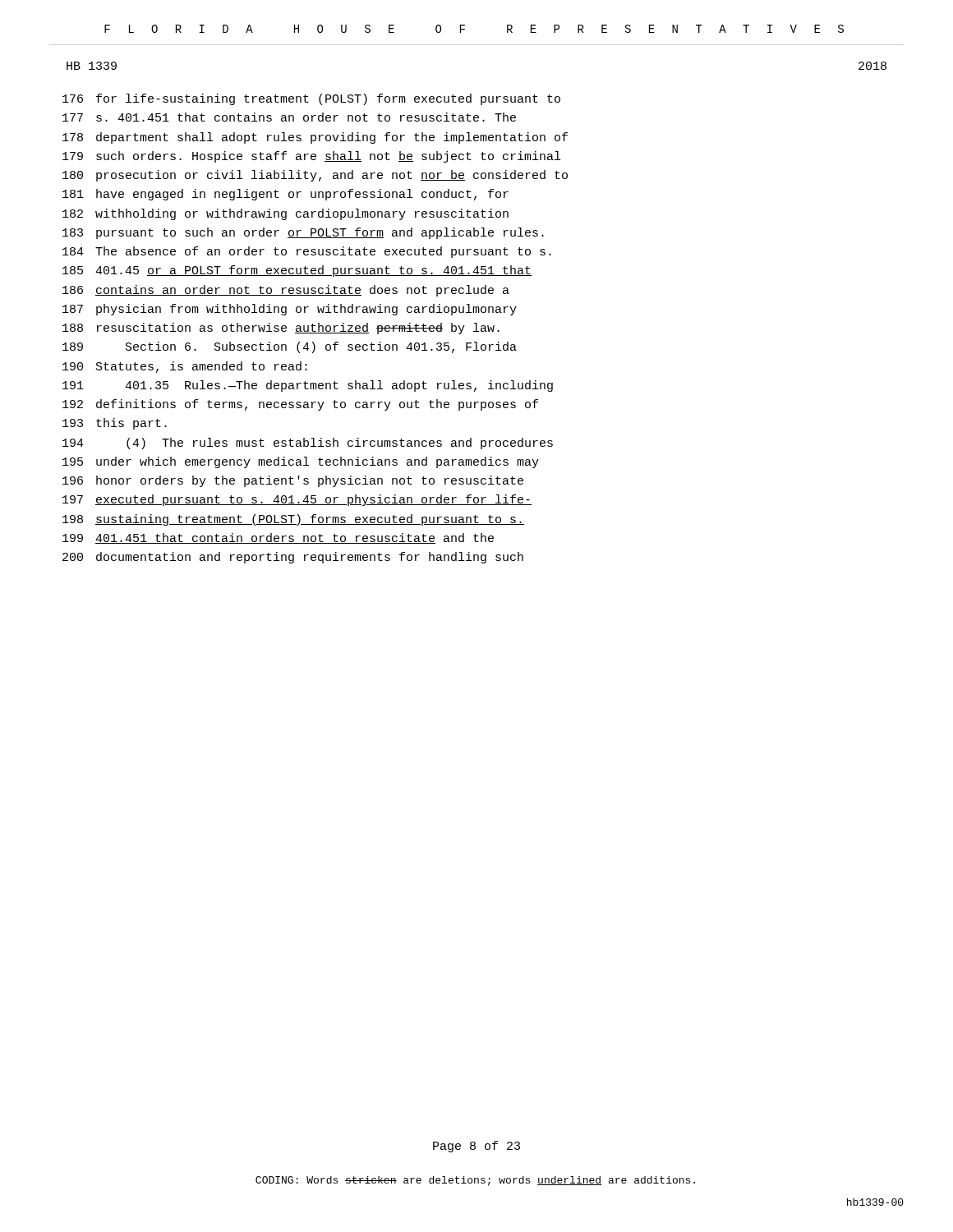Find "193 this part." on this page
This screenshot has width=953, height=1232.
tap(115, 424)
